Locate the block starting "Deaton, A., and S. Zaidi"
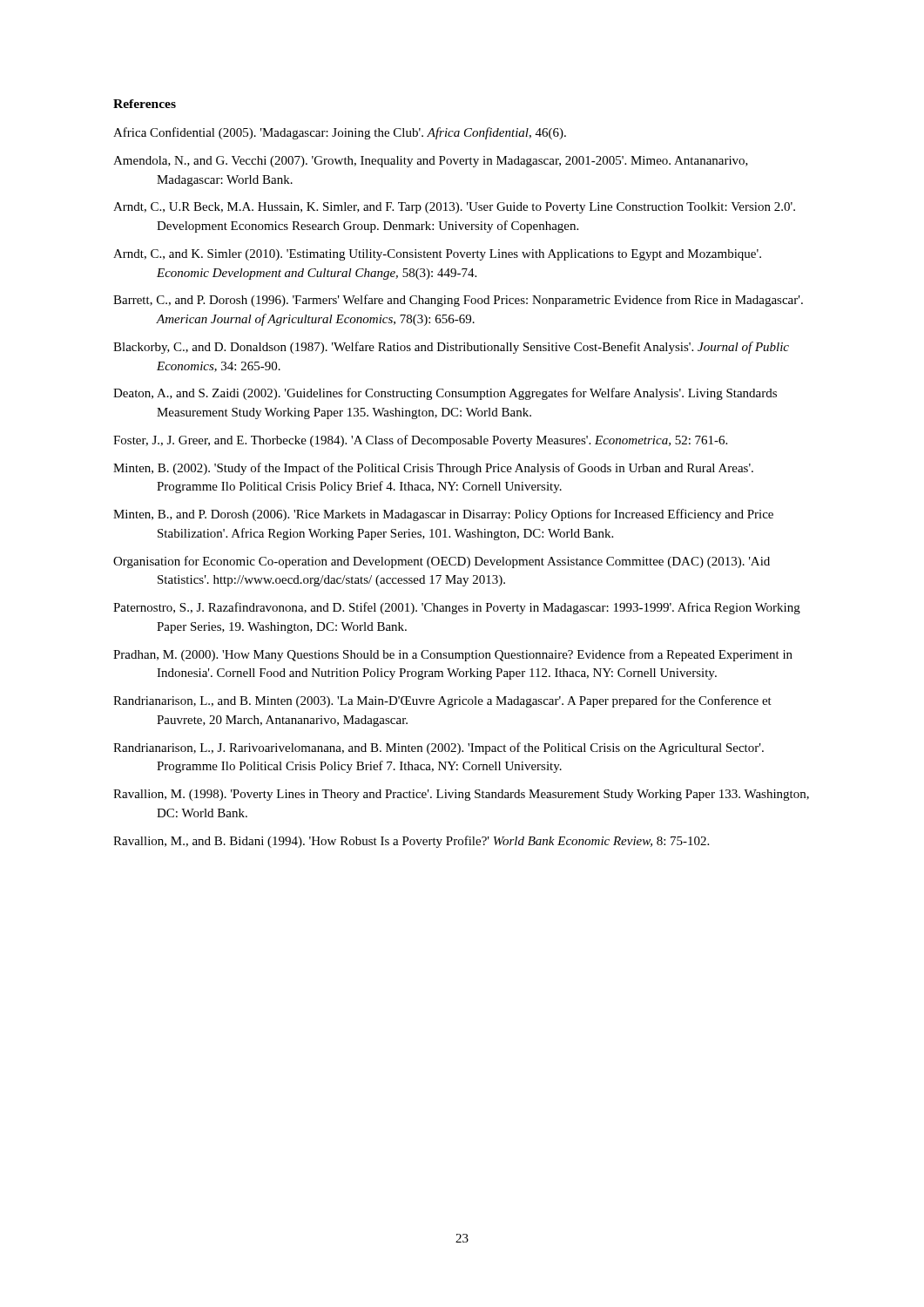 (x=445, y=403)
